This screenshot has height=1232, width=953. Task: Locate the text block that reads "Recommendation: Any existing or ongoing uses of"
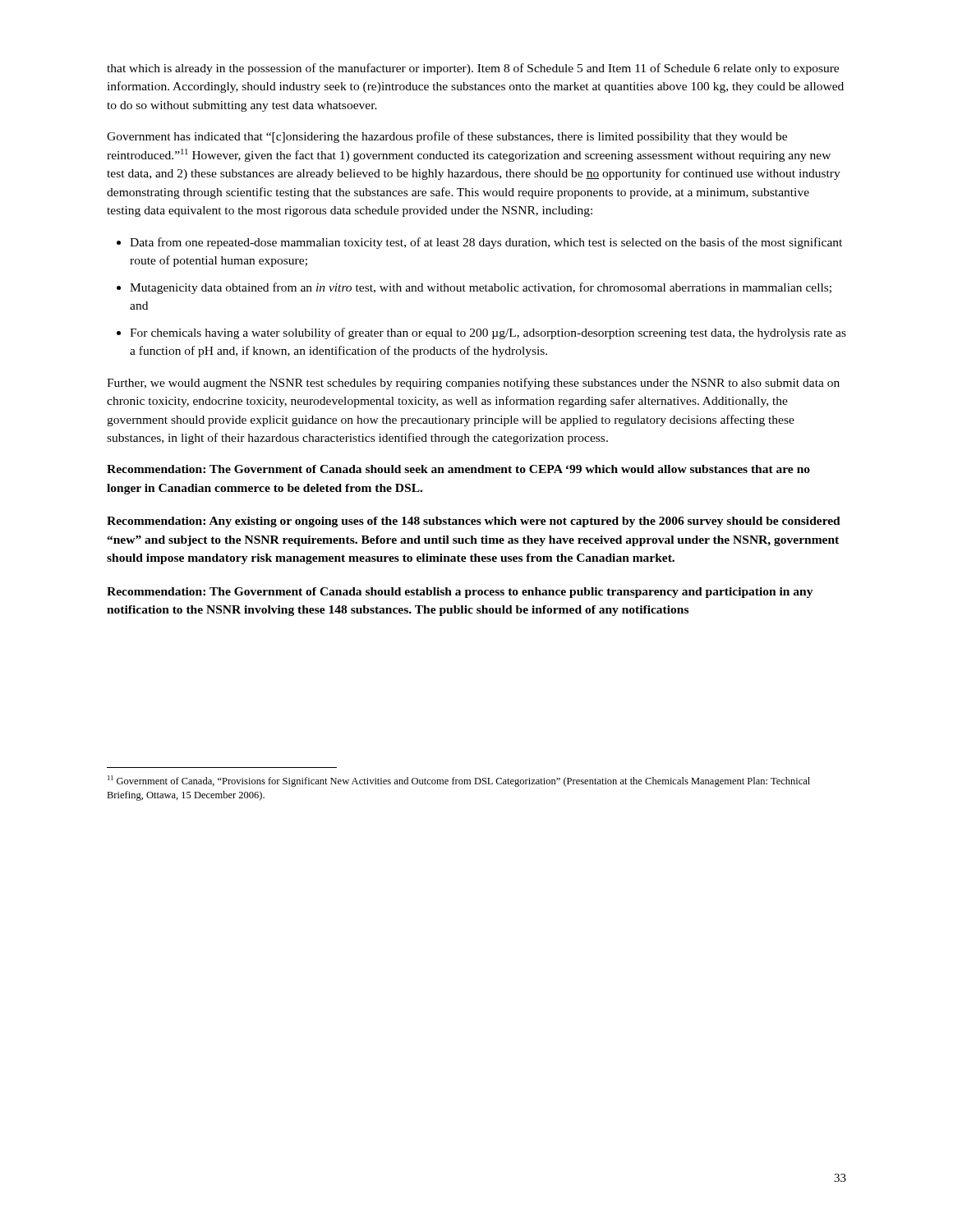pos(474,539)
